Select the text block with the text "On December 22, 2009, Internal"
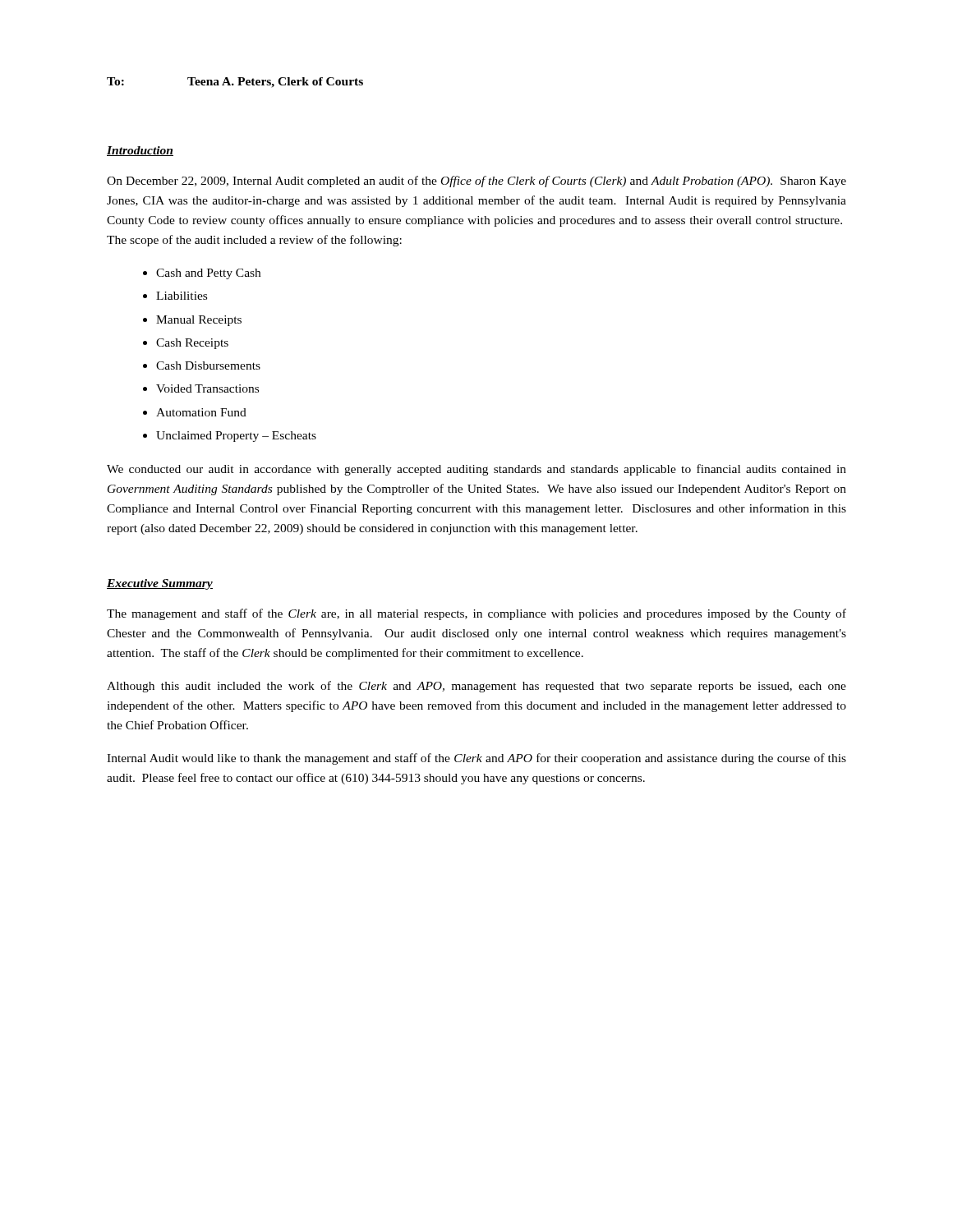Image resolution: width=953 pixels, height=1232 pixels. point(476,210)
